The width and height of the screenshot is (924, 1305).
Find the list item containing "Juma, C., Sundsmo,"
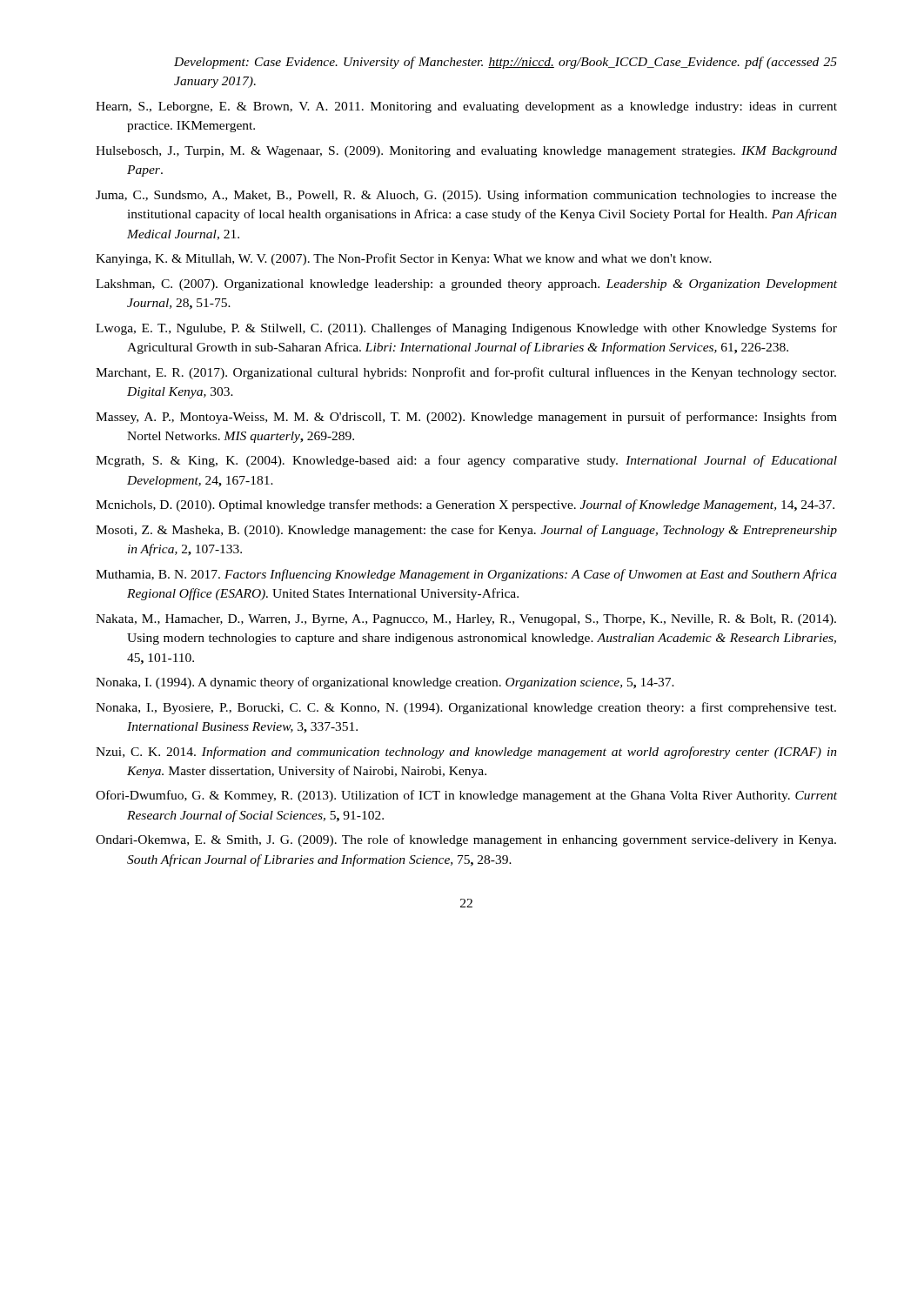coord(466,214)
